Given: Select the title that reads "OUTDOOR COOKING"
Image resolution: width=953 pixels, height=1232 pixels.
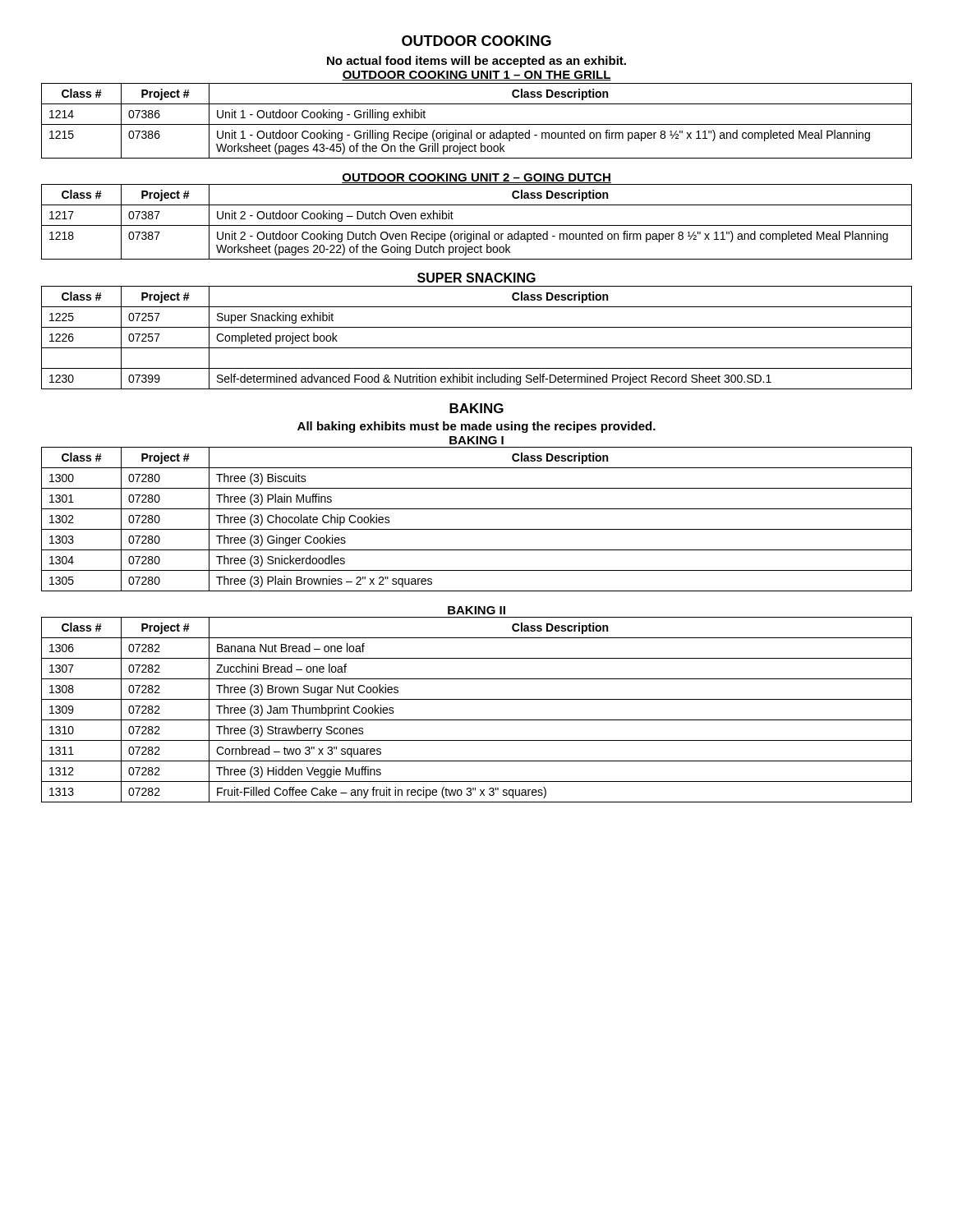Looking at the screenshot, I should (476, 41).
